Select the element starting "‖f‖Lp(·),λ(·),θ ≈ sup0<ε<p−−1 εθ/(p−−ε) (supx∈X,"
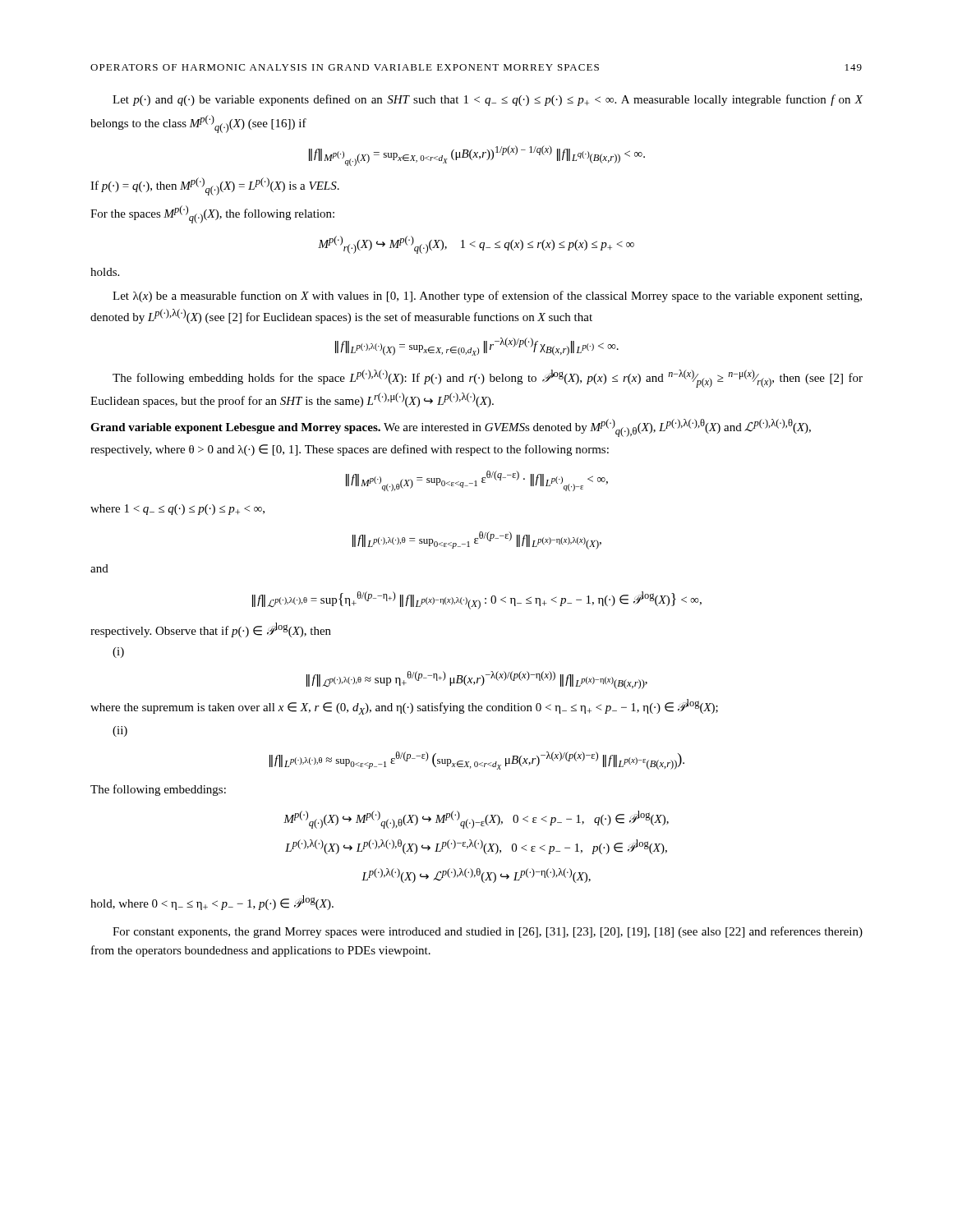 pos(476,760)
